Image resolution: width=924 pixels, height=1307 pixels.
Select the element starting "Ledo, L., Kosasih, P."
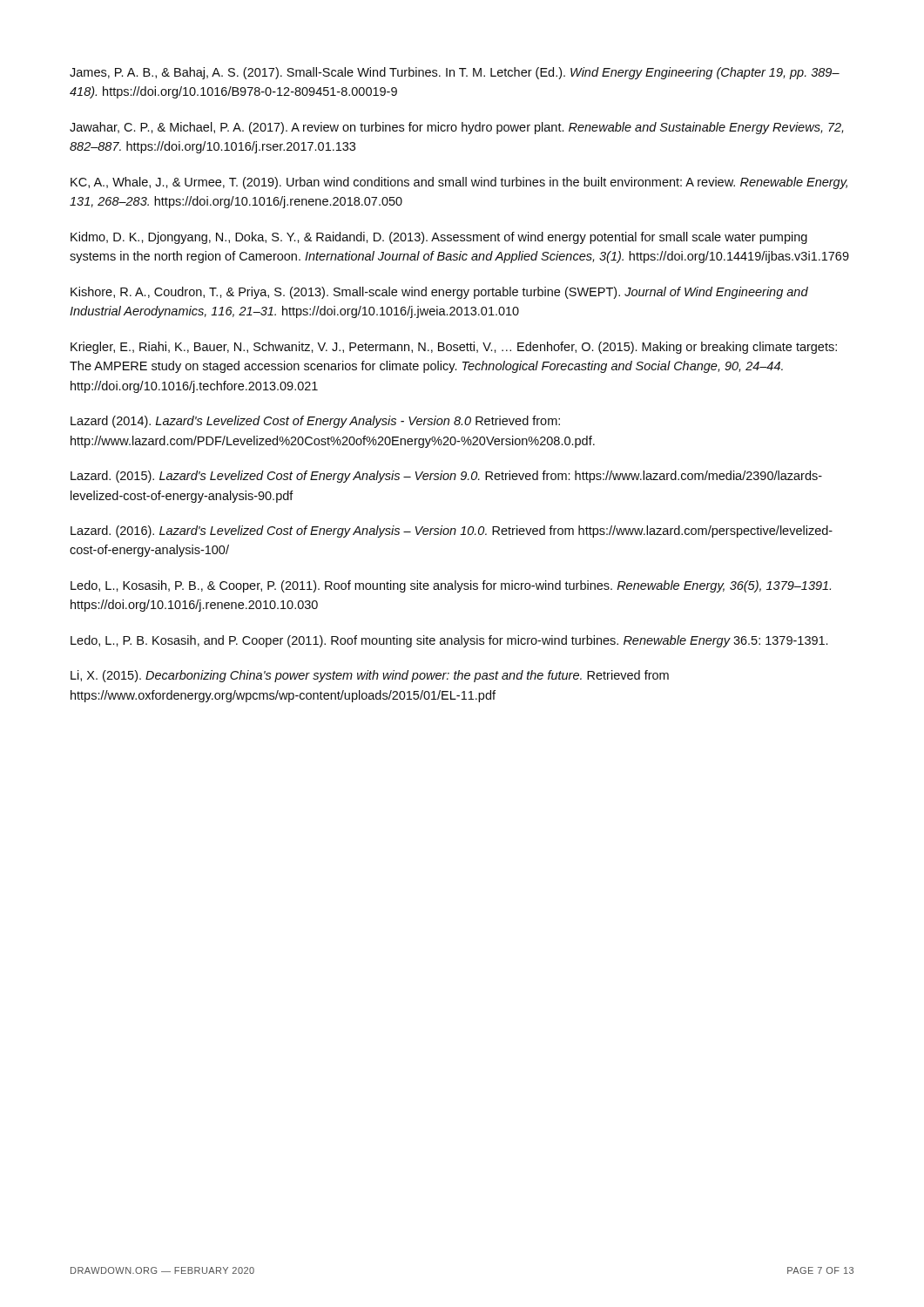click(451, 595)
